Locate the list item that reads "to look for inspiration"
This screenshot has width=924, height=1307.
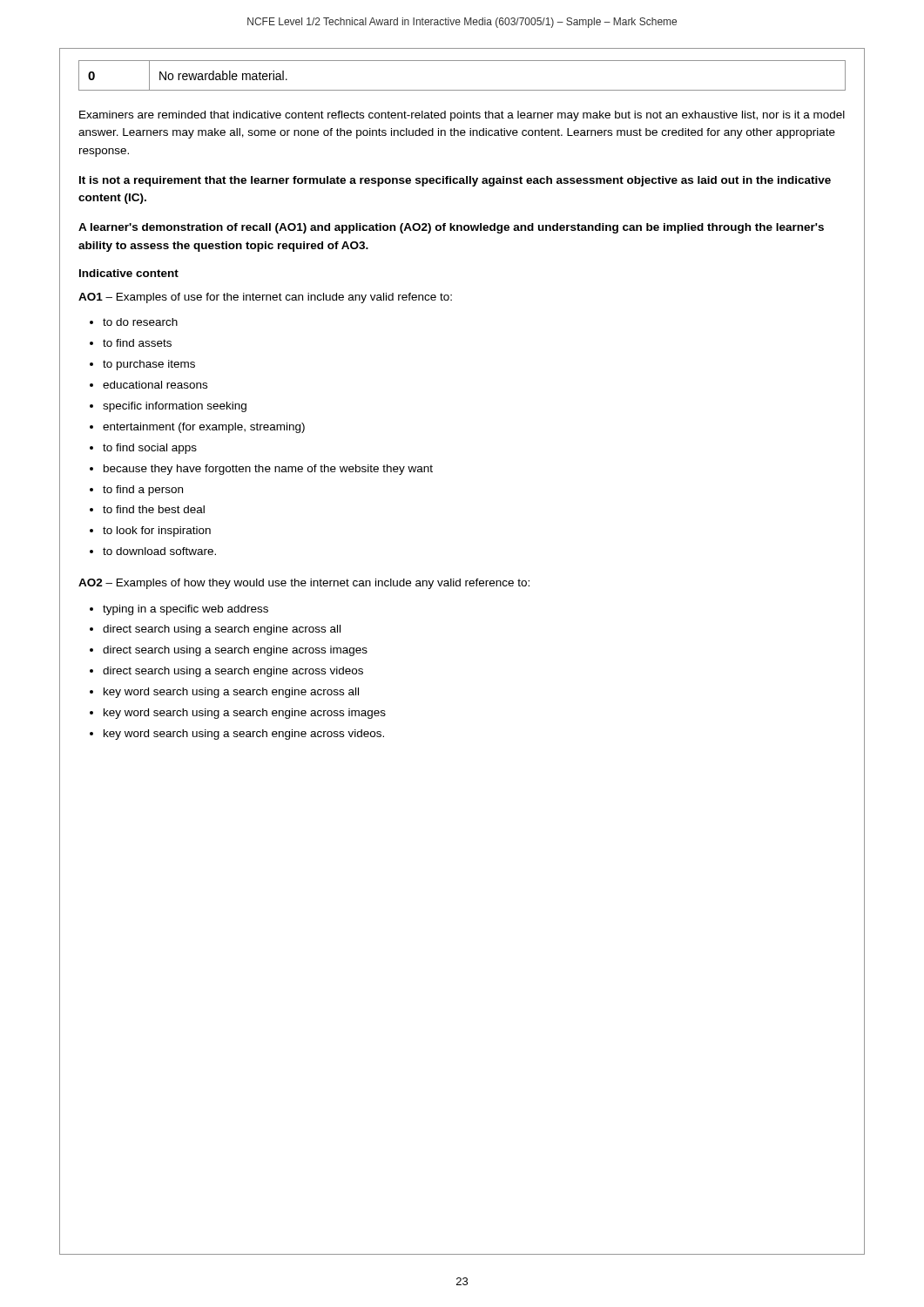pyautogui.click(x=157, y=531)
